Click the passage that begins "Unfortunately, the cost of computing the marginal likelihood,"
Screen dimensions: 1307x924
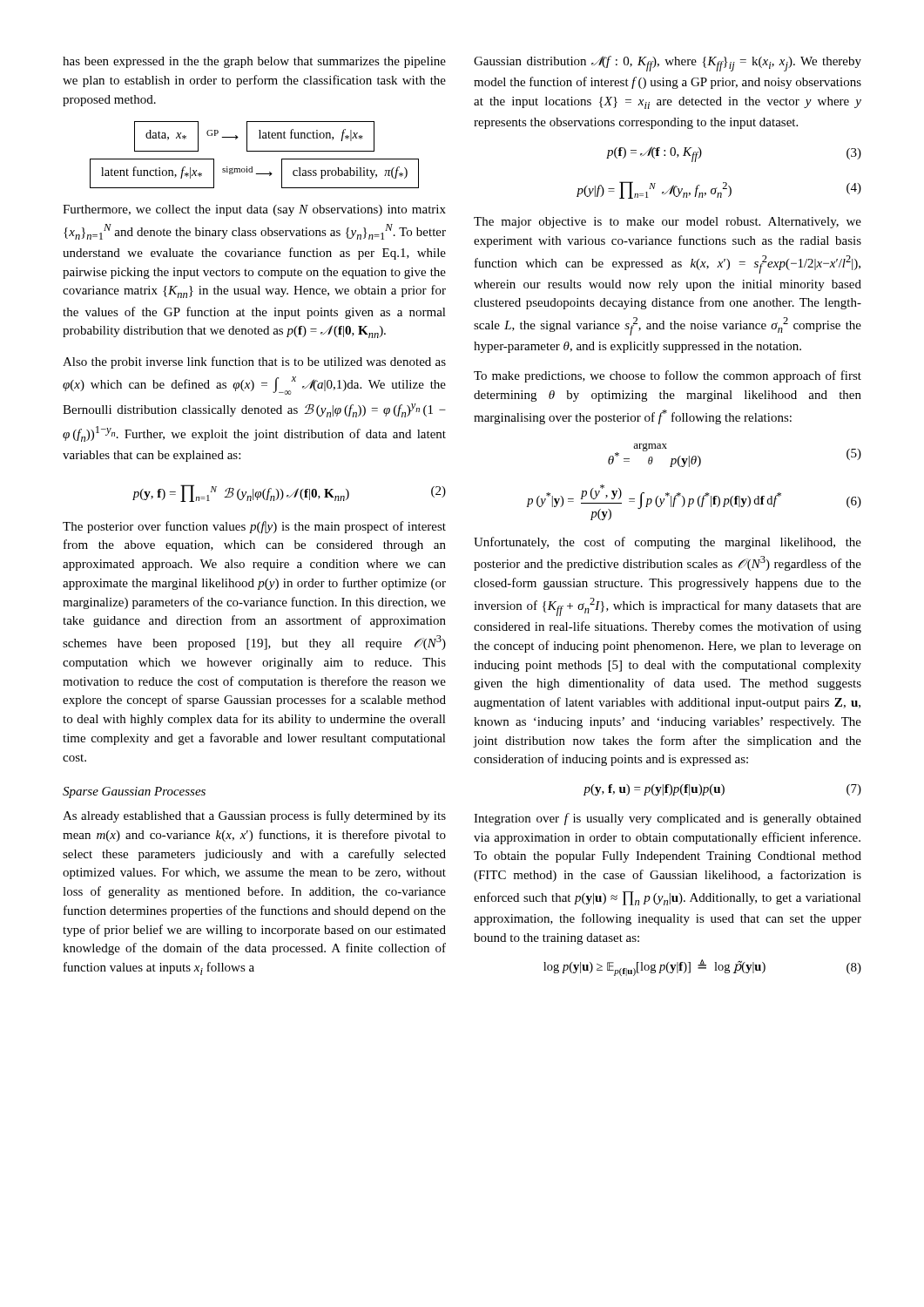667,650
